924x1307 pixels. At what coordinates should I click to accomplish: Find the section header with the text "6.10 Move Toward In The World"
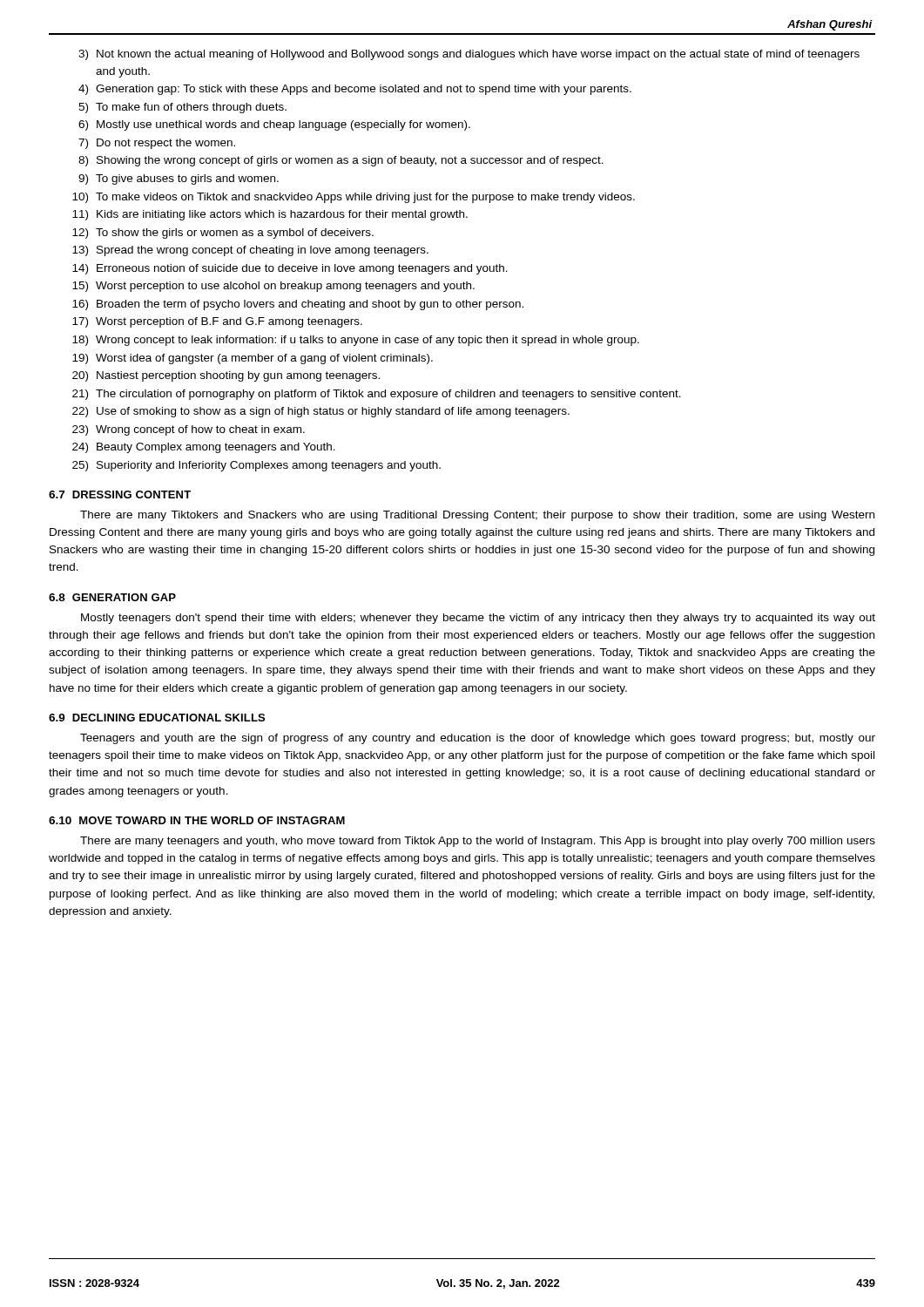[x=197, y=820]
